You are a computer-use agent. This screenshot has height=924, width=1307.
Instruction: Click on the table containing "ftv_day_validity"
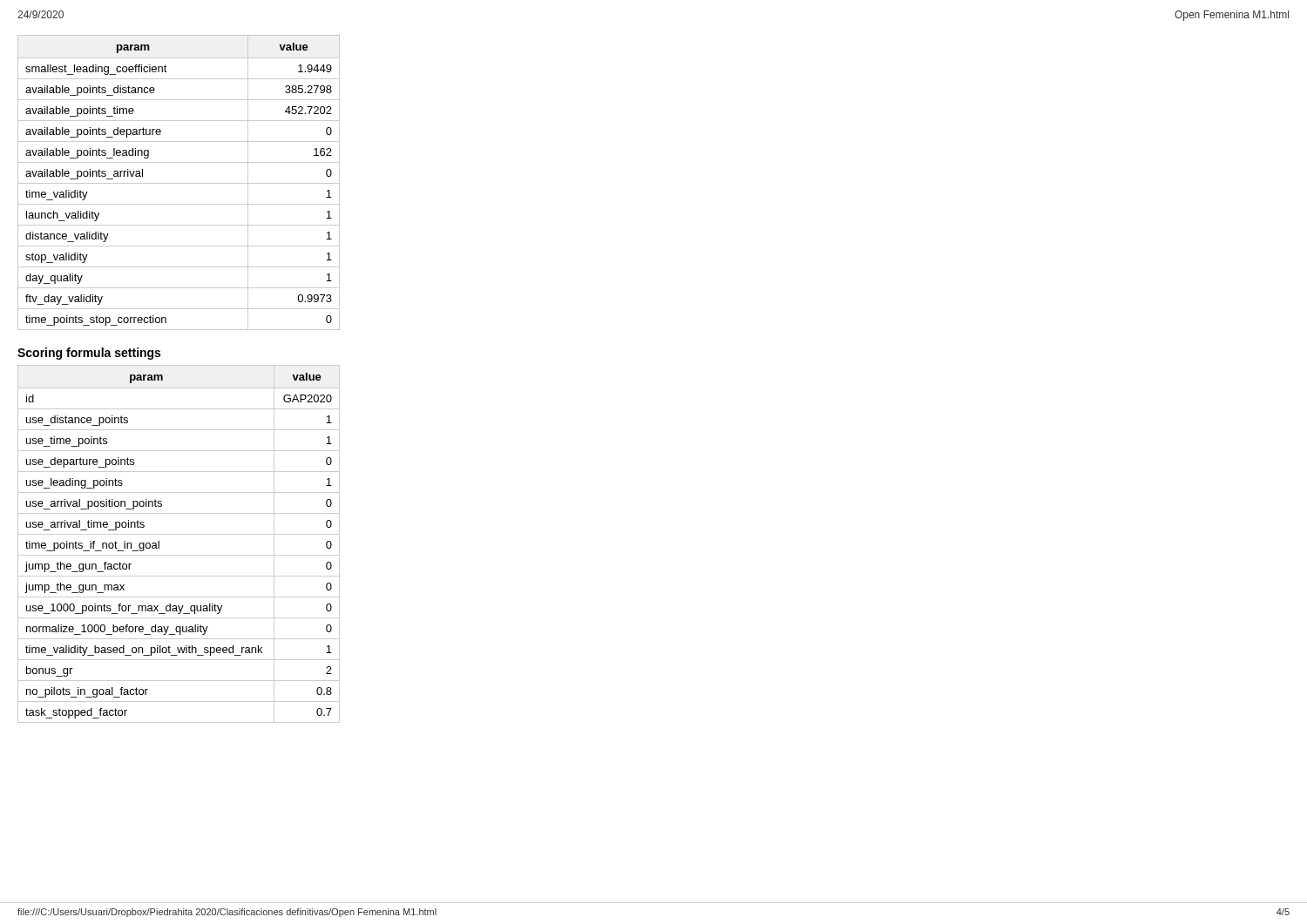[192, 182]
